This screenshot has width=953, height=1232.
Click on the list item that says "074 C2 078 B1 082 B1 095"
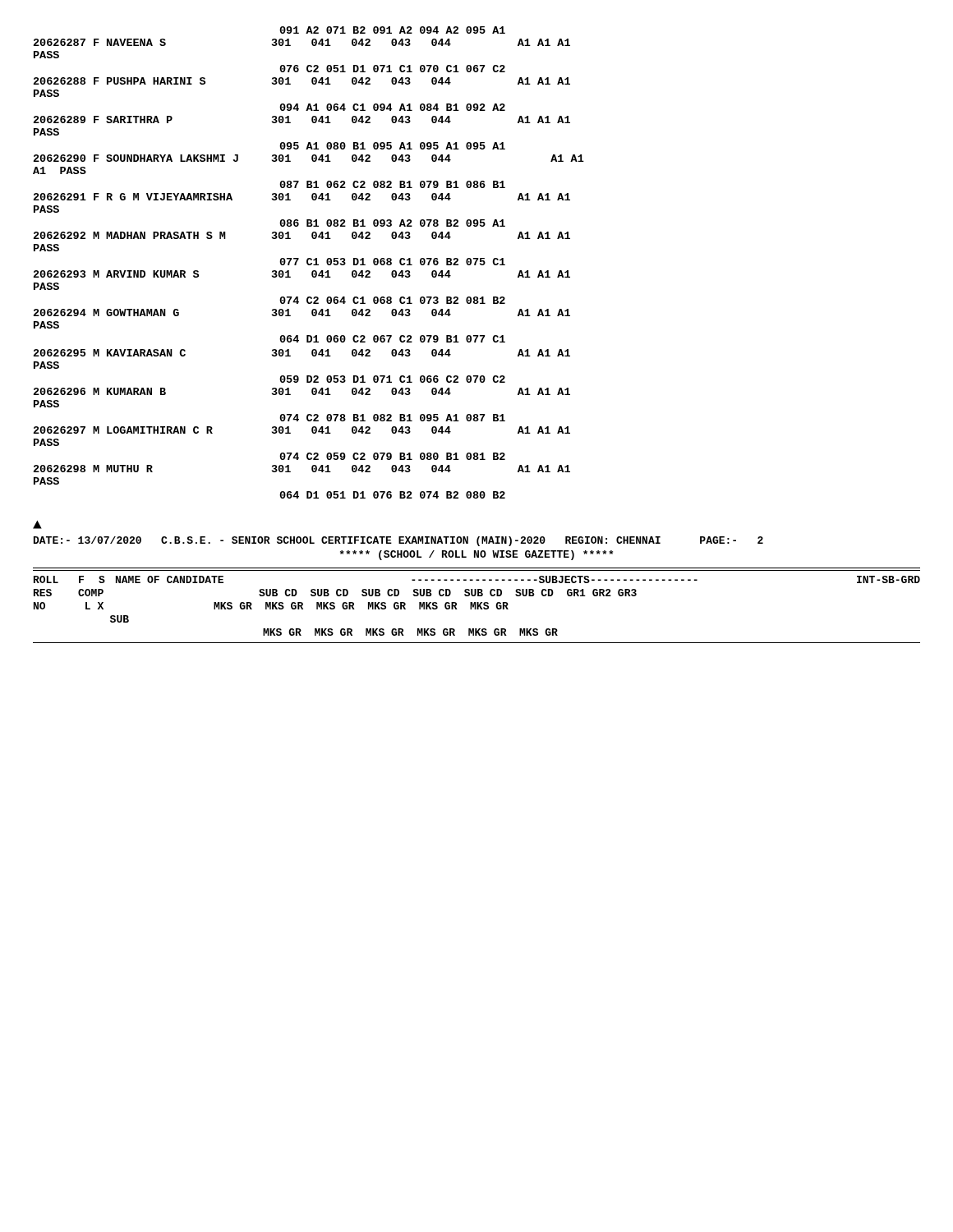coord(476,431)
